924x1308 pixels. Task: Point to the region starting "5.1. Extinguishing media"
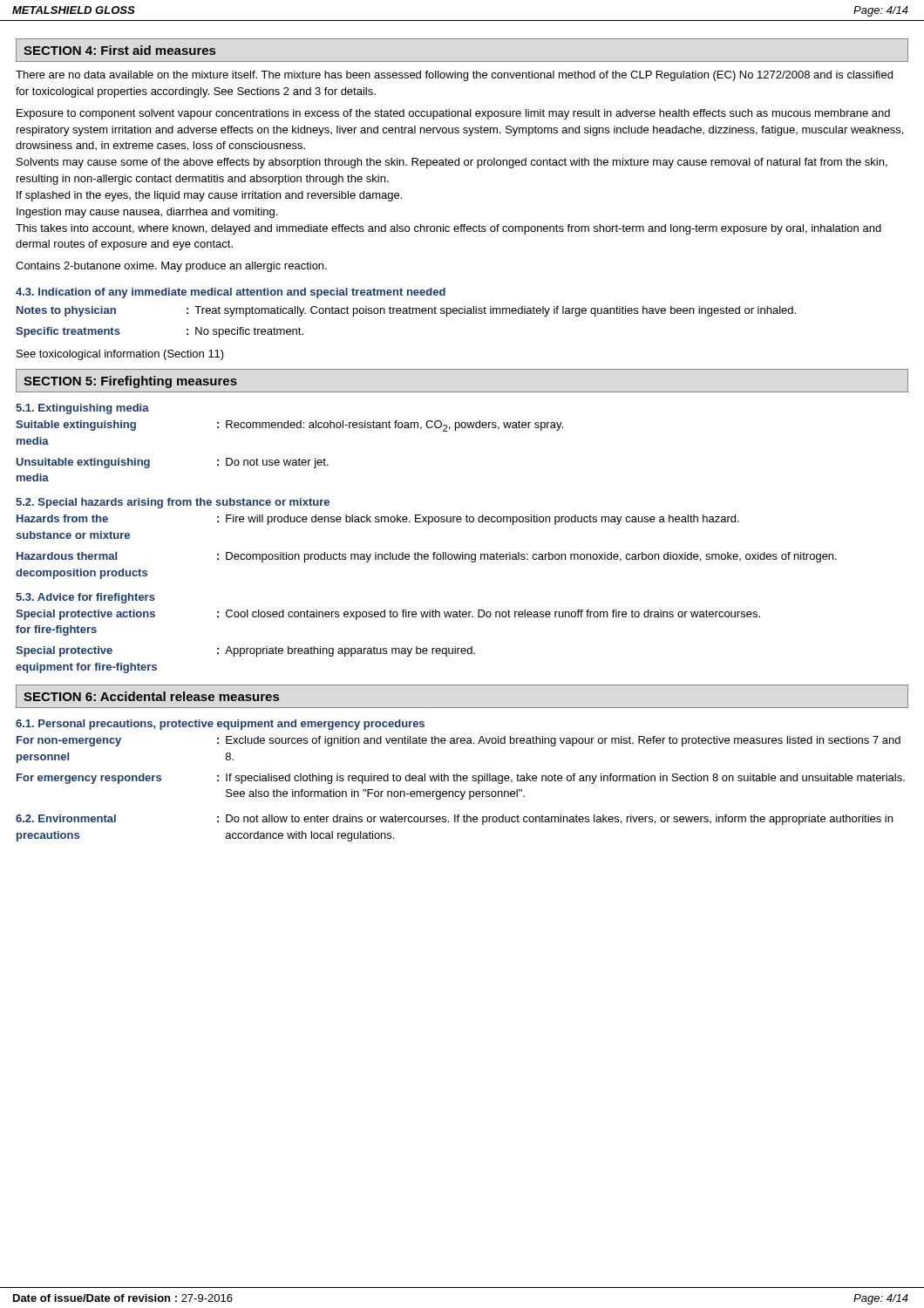coord(82,407)
